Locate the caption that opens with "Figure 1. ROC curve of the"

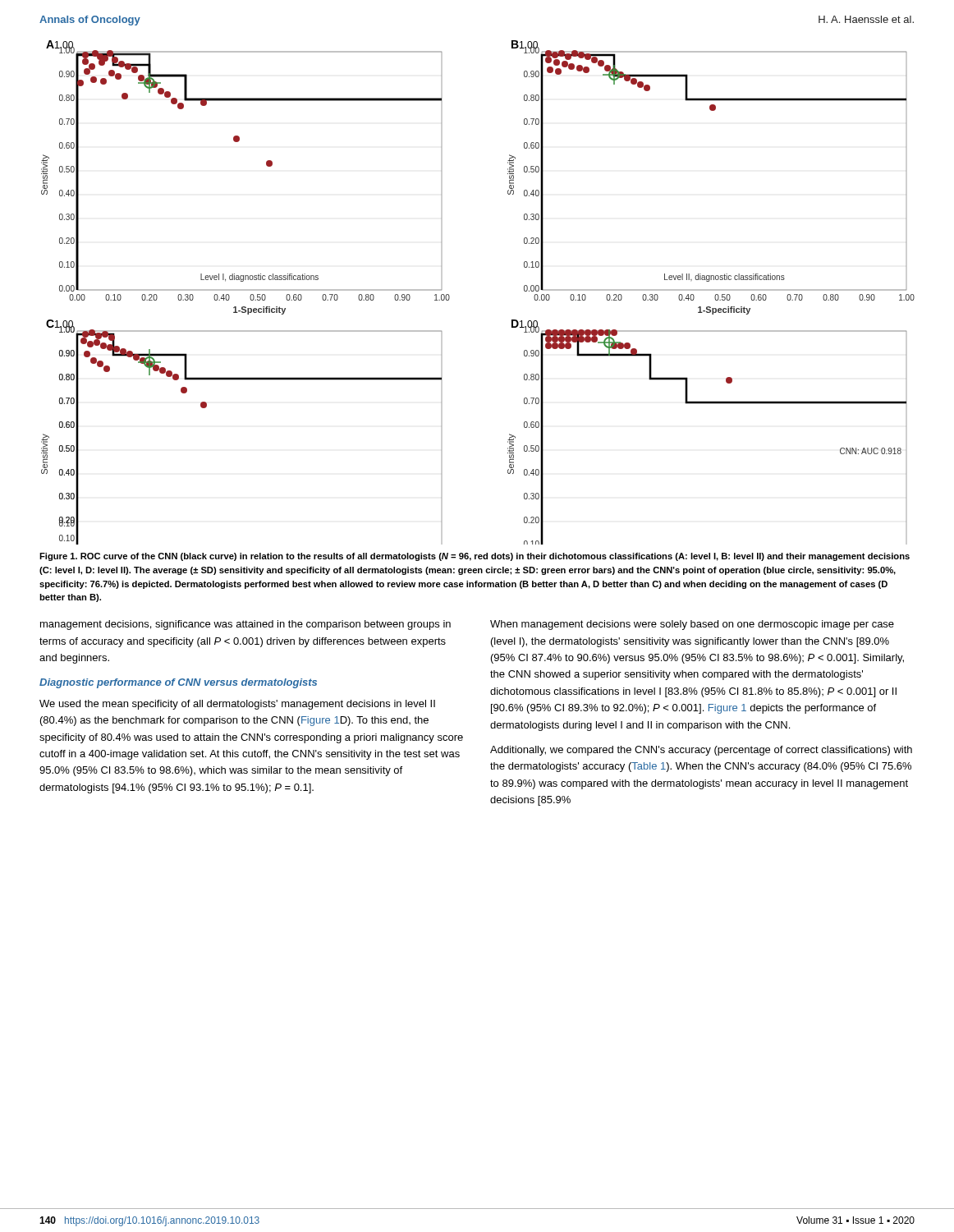475,577
